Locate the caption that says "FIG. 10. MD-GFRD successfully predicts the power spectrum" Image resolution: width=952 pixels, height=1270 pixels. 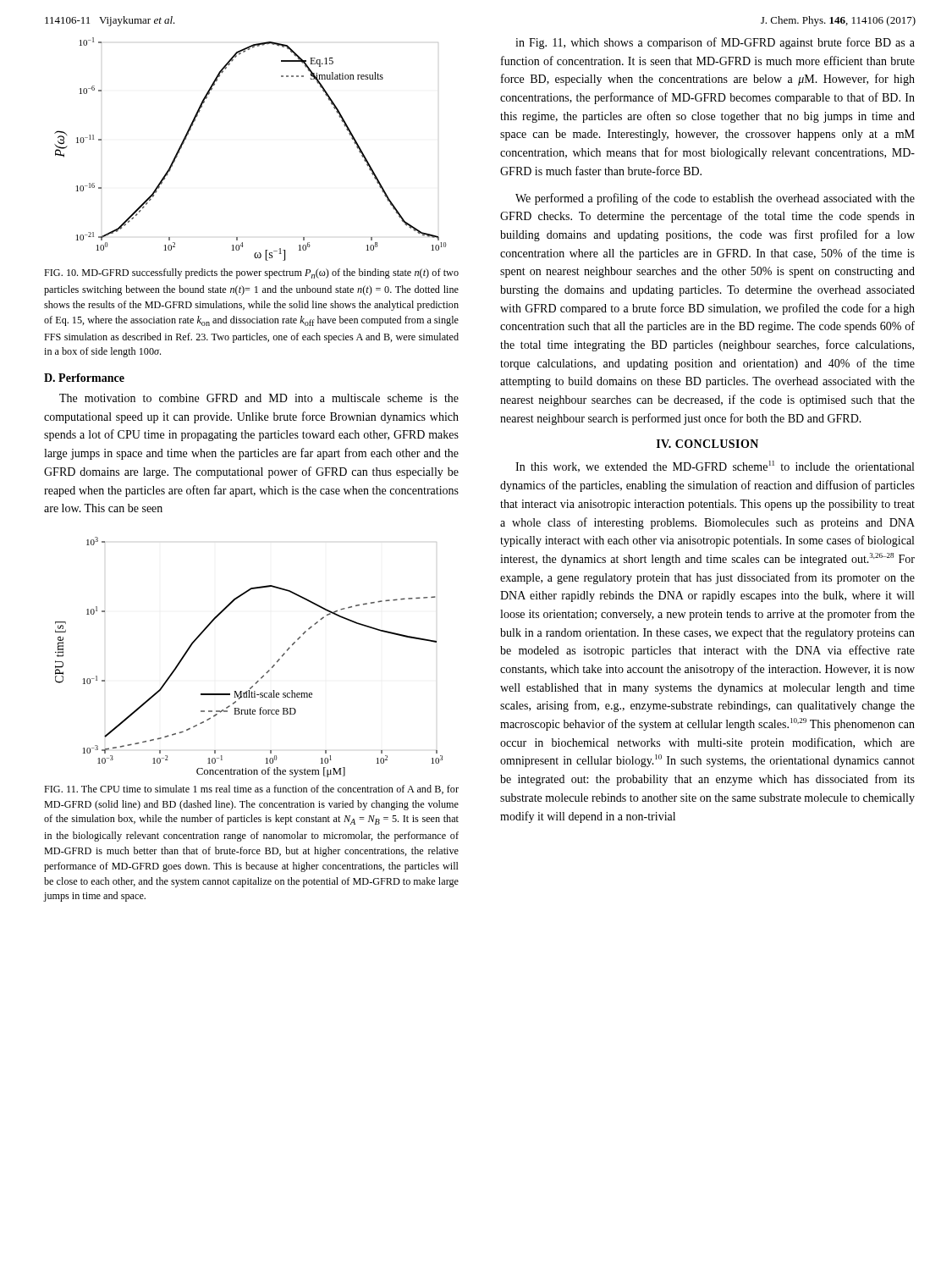coord(251,312)
